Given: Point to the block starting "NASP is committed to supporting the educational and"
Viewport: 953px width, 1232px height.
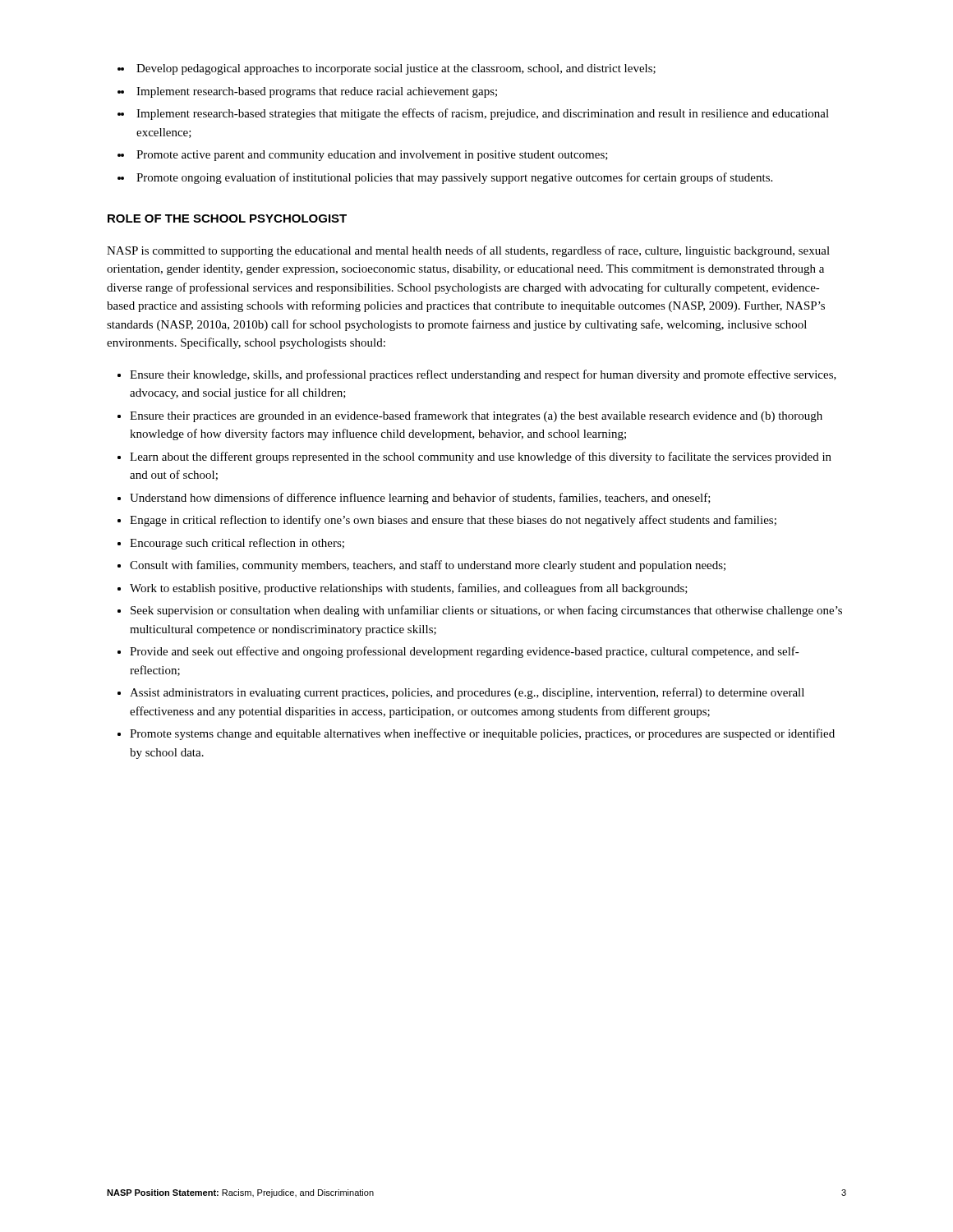Looking at the screenshot, I should [468, 296].
